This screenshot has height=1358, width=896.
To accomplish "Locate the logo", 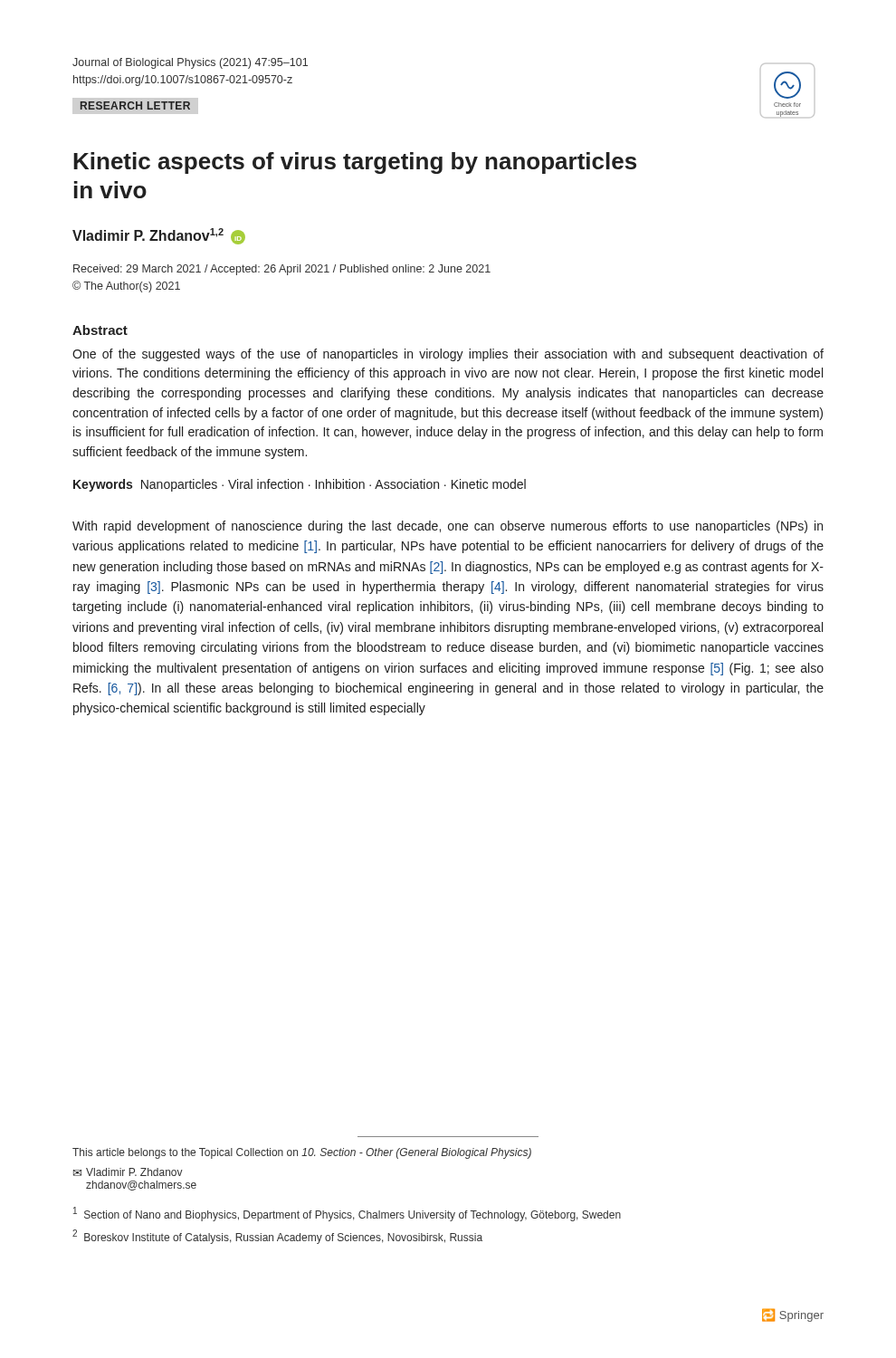I will tap(787, 91).
